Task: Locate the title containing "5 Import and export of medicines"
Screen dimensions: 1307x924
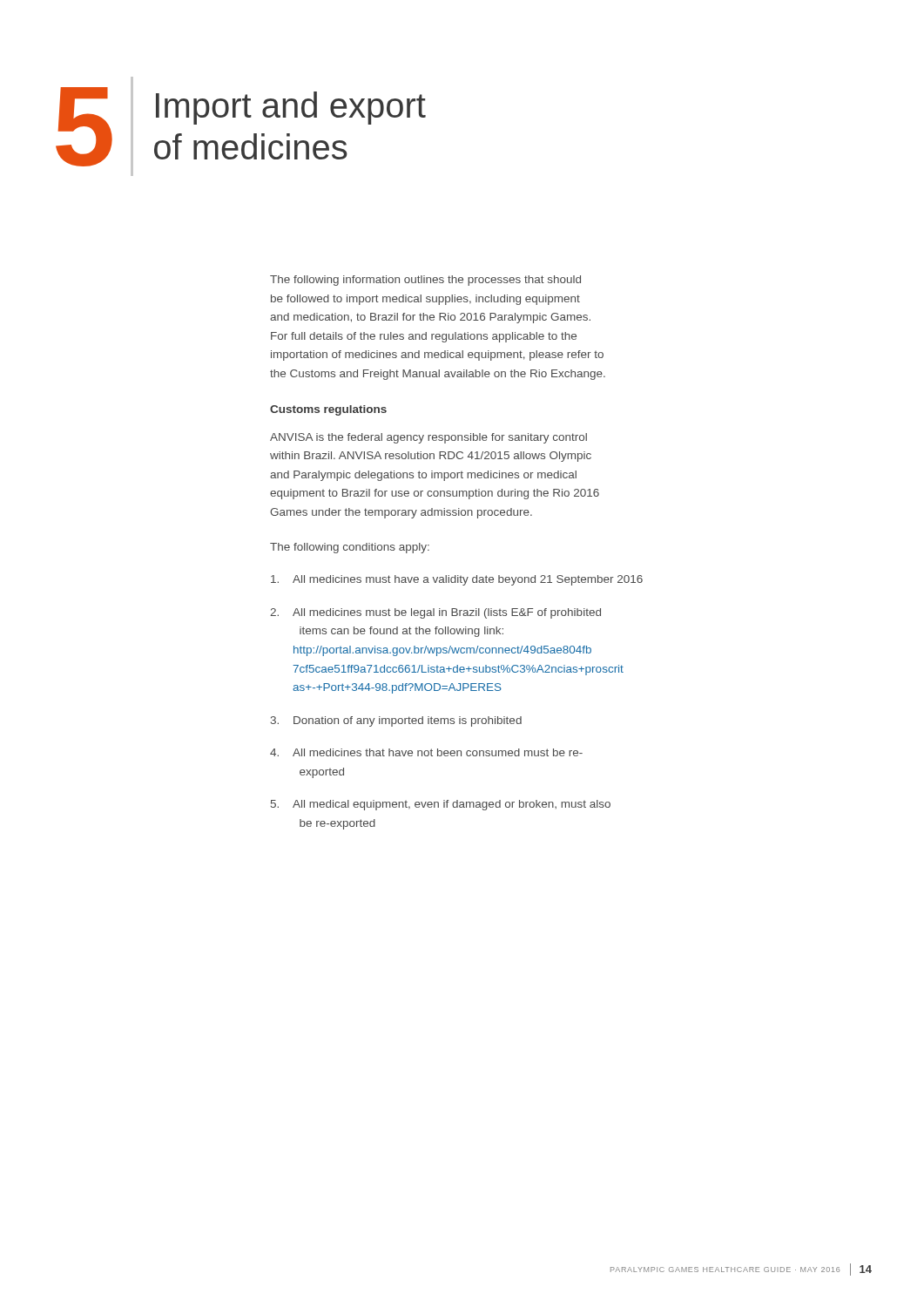Action: 239,126
